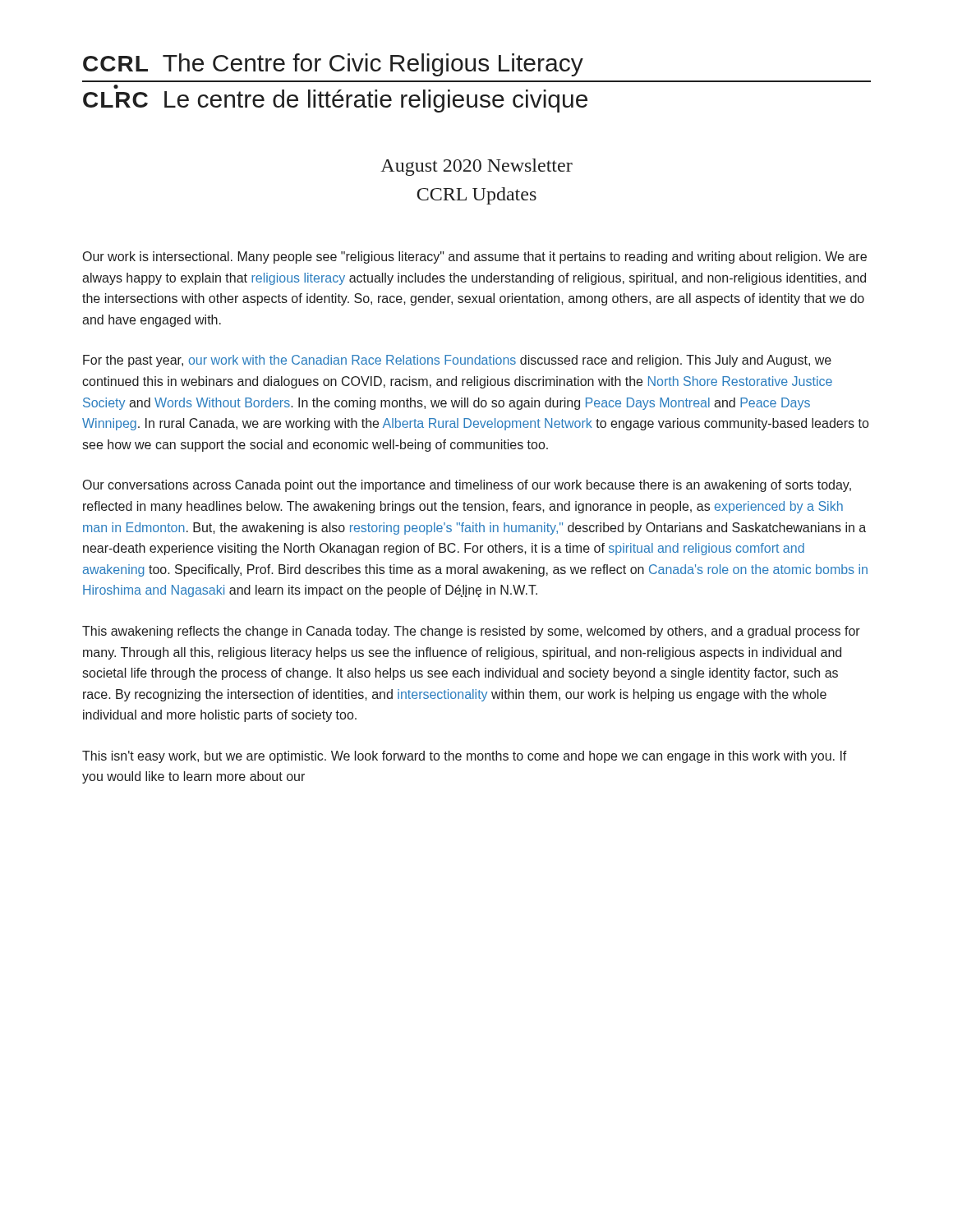953x1232 pixels.
Task: Select the text block starting "For the past year, our"
Action: (x=476, y=402)
